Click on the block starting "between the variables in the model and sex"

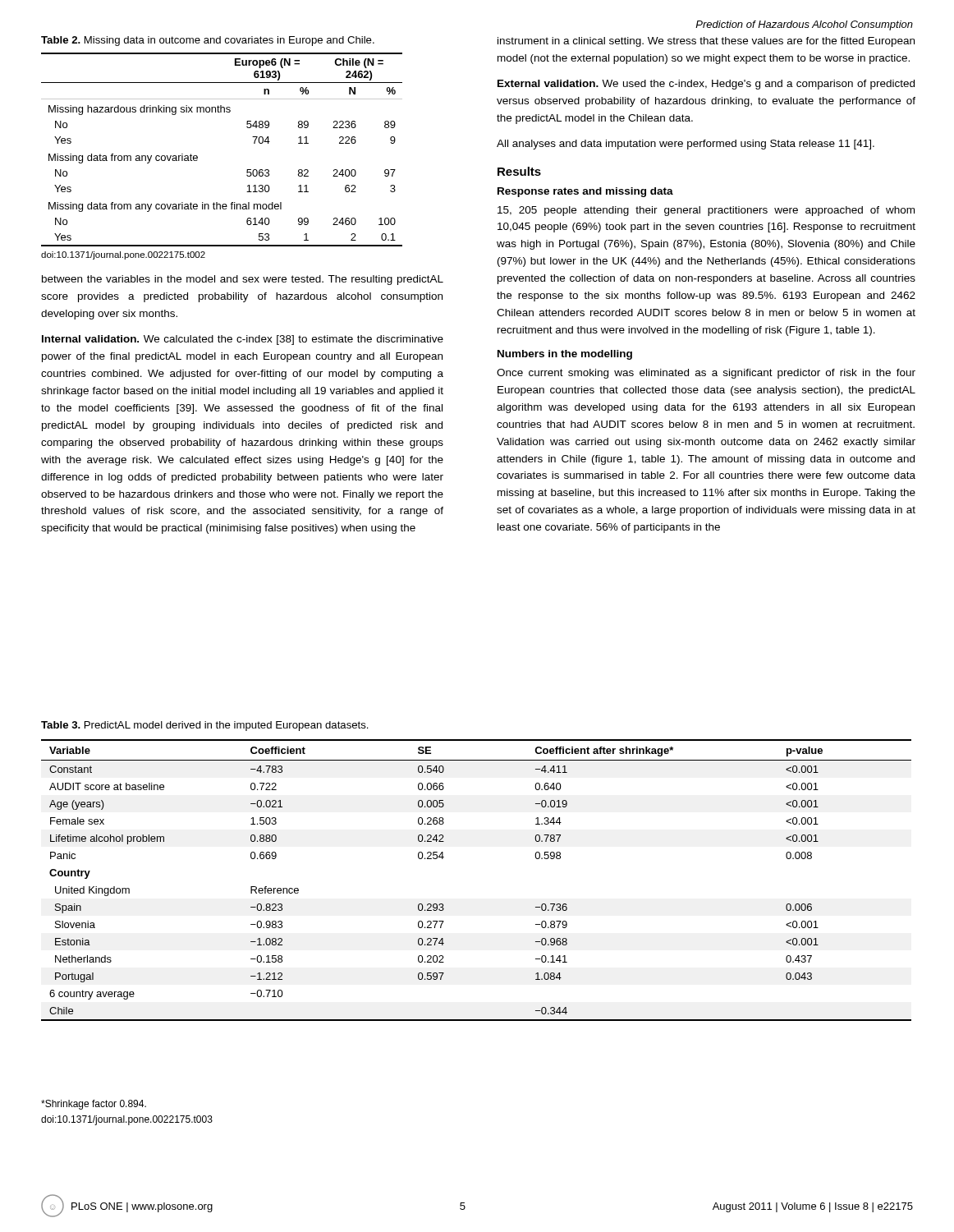[x=242, y=404]
